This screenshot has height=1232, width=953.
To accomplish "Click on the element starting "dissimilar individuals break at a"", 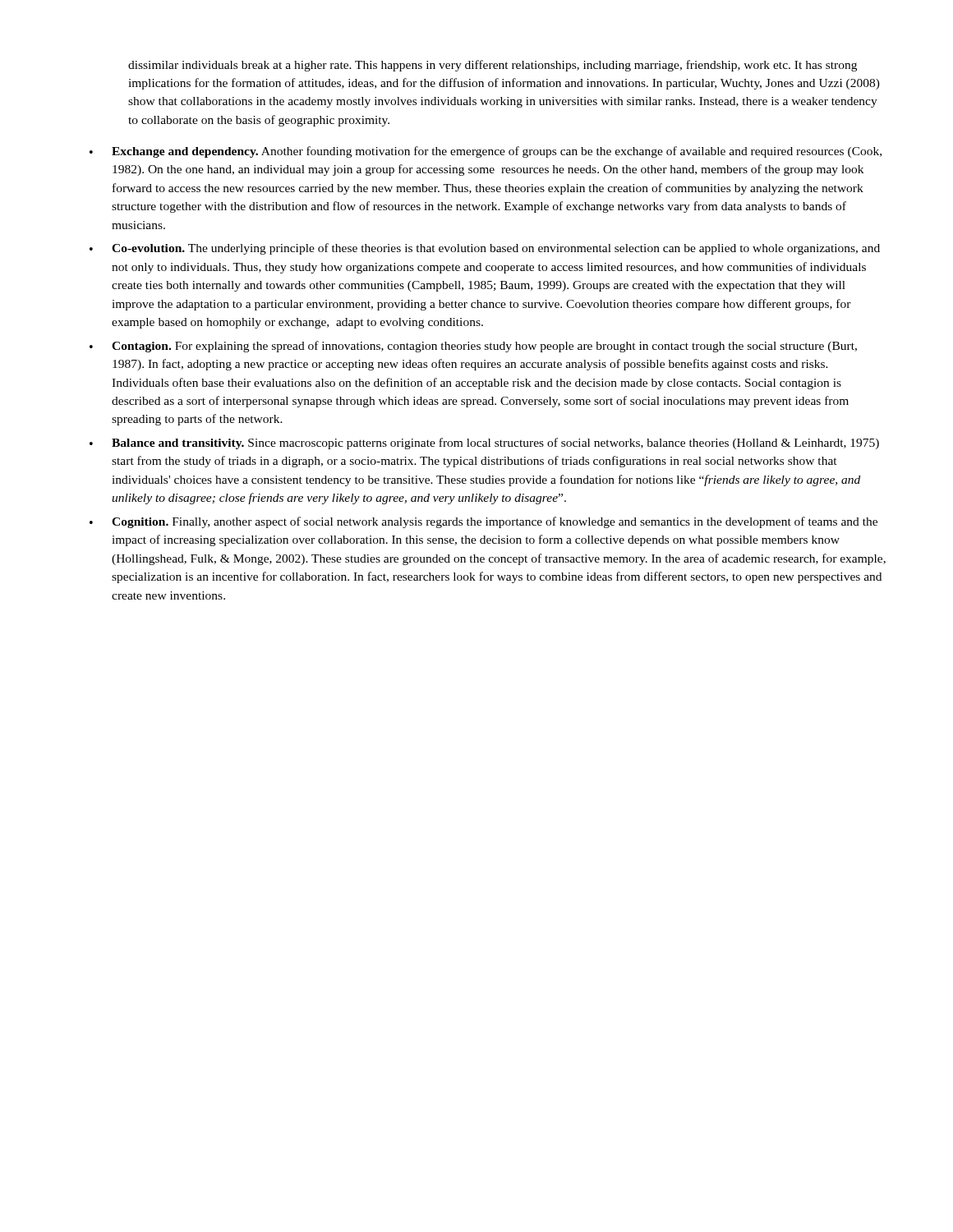I will point(508,92).
